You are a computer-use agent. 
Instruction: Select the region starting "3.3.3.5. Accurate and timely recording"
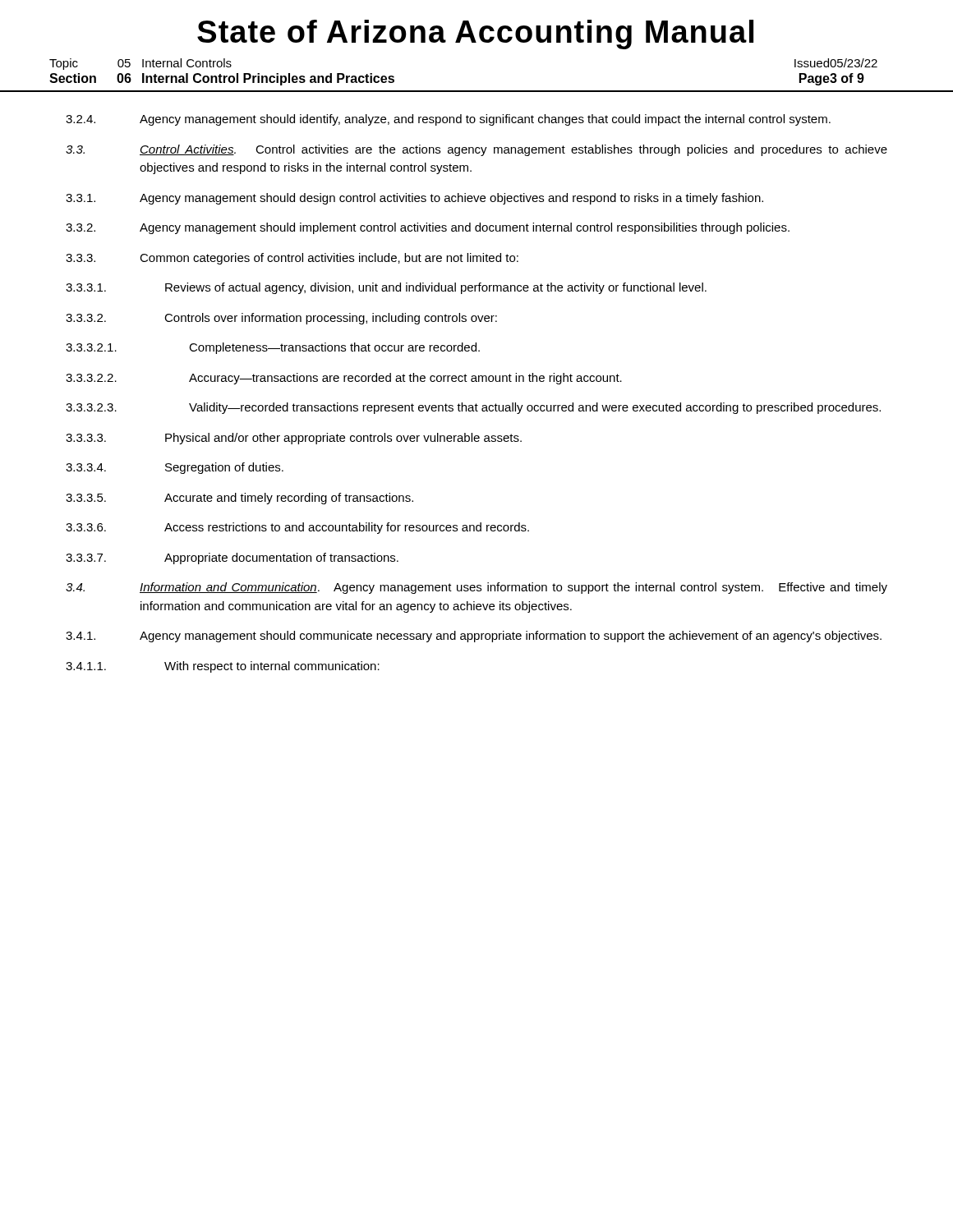coord(239,499)
